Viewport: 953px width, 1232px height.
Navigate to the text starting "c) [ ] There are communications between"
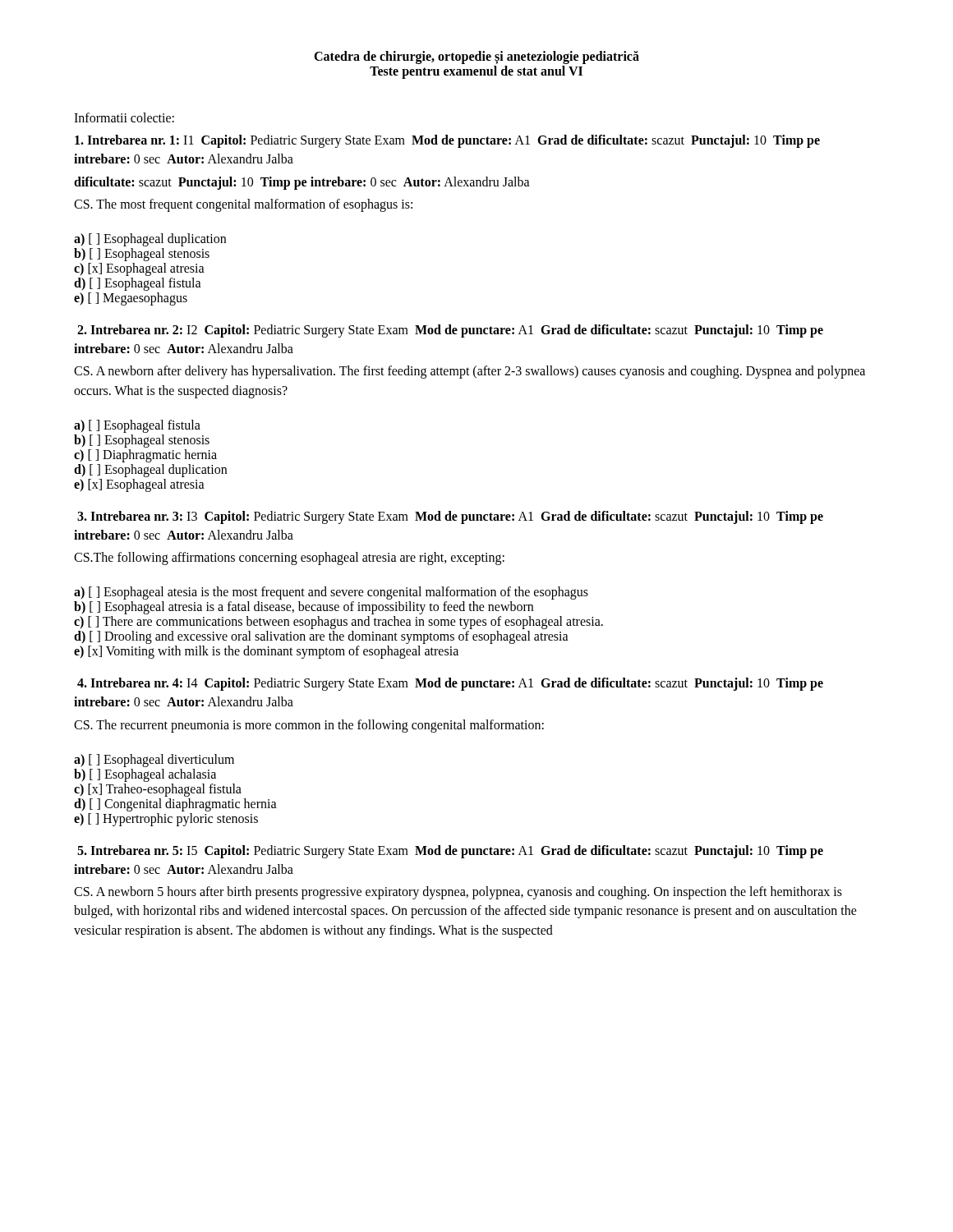tap(339, 622)
